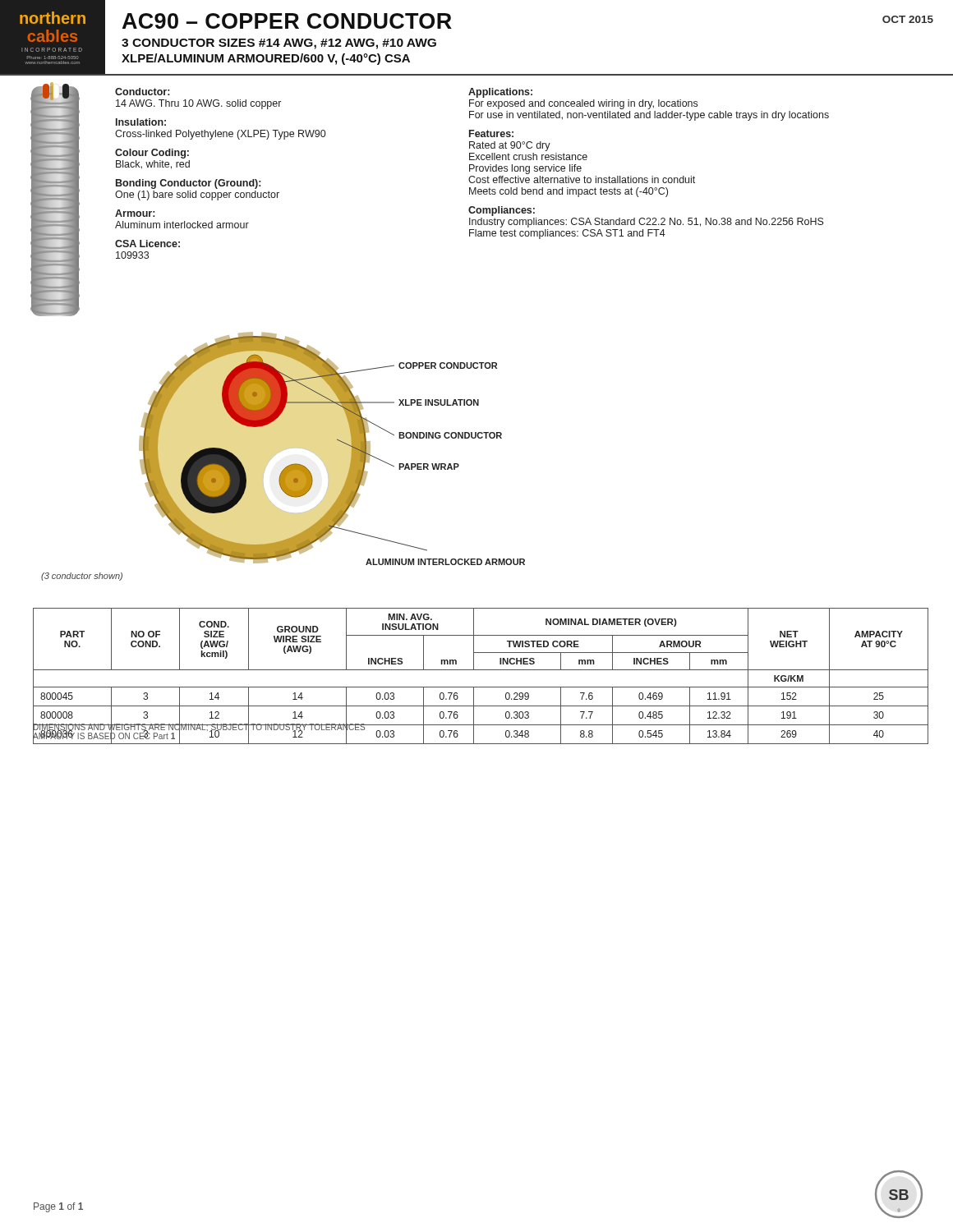Select the engineering diagram

pyautogui.click(x=361, y=448)
